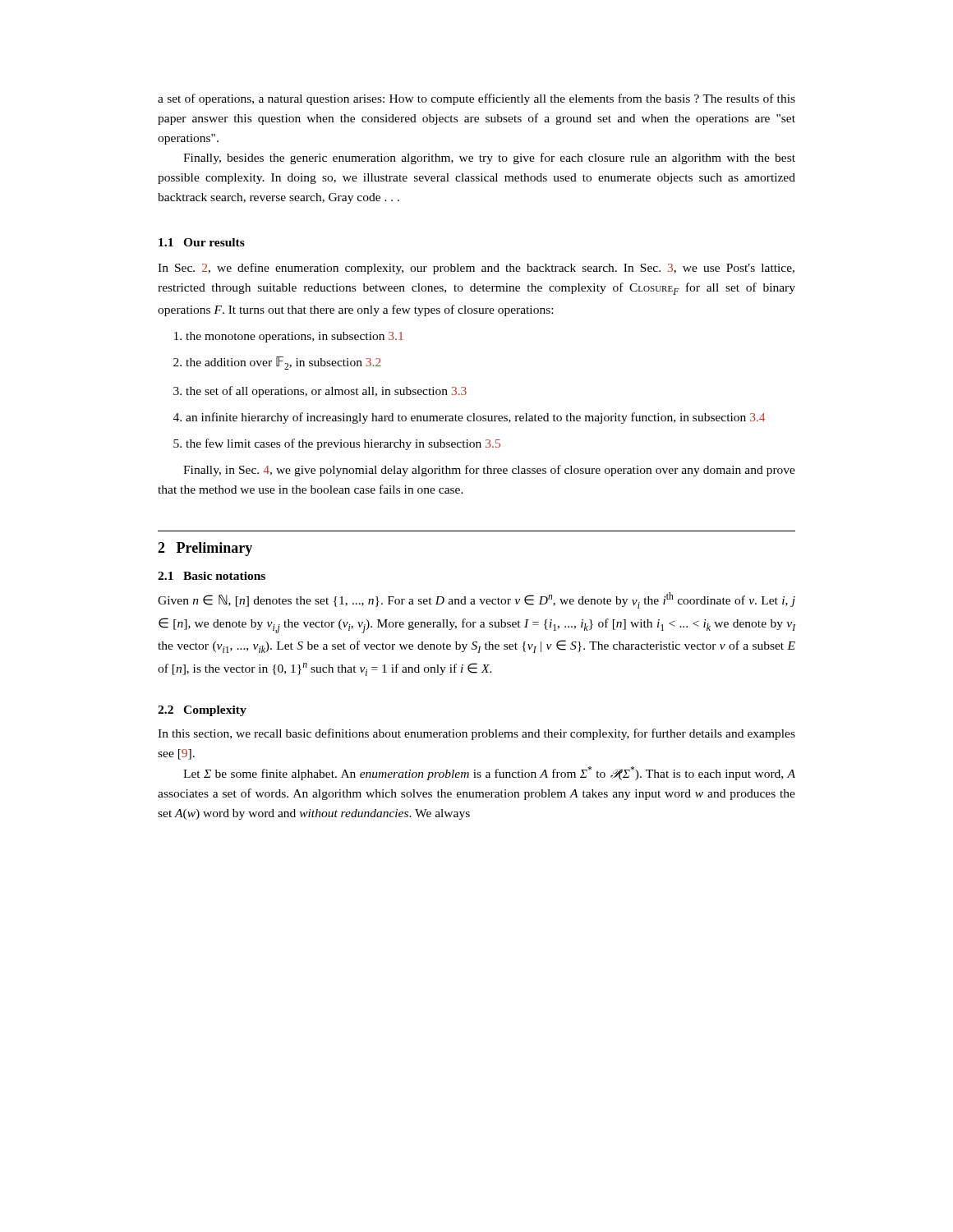Find the section header that says "2.1 Basic notations"
953x1232 pixels.
pos(212,576)
